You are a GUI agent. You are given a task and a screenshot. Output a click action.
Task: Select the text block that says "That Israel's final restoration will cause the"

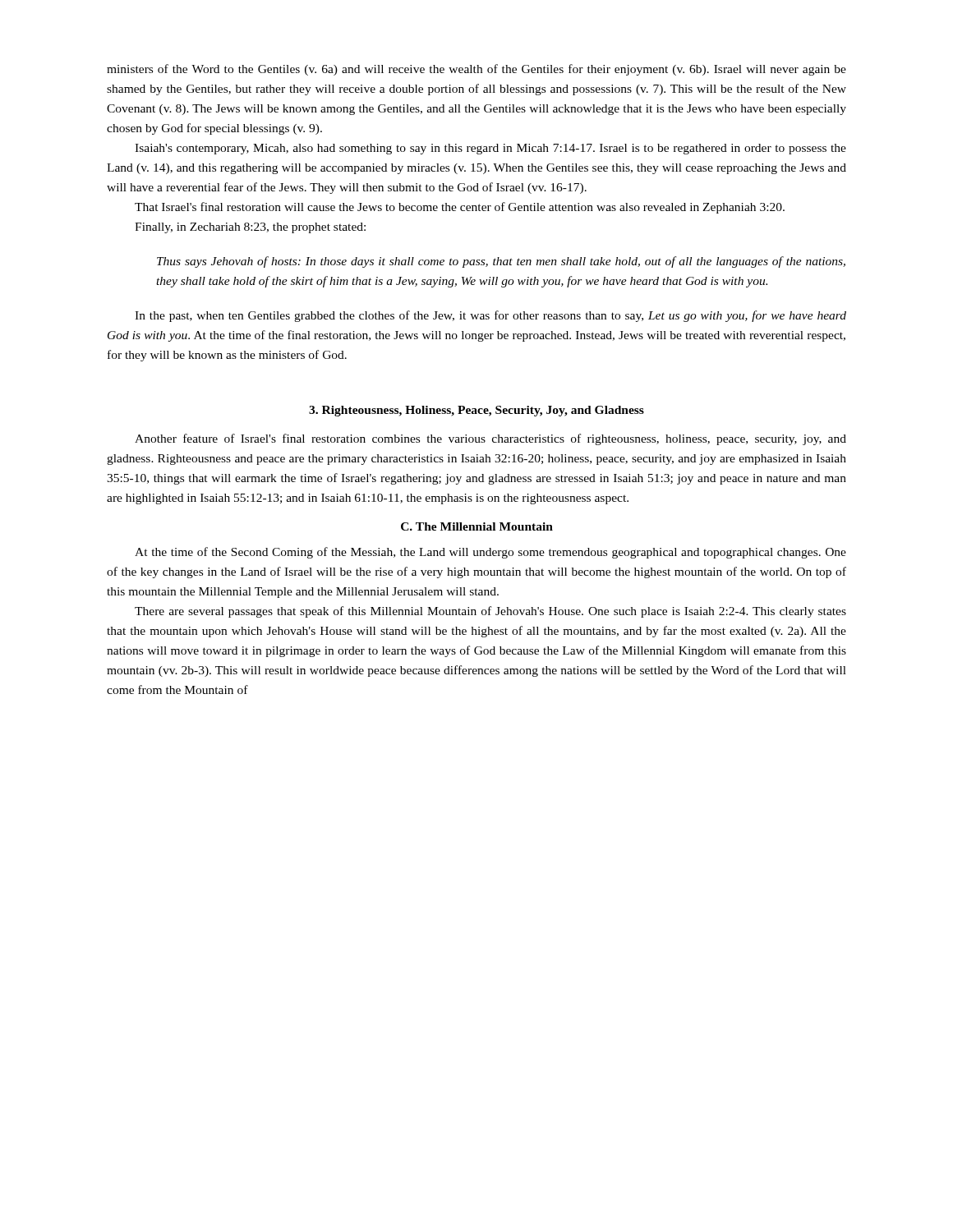tap(476, 207)
